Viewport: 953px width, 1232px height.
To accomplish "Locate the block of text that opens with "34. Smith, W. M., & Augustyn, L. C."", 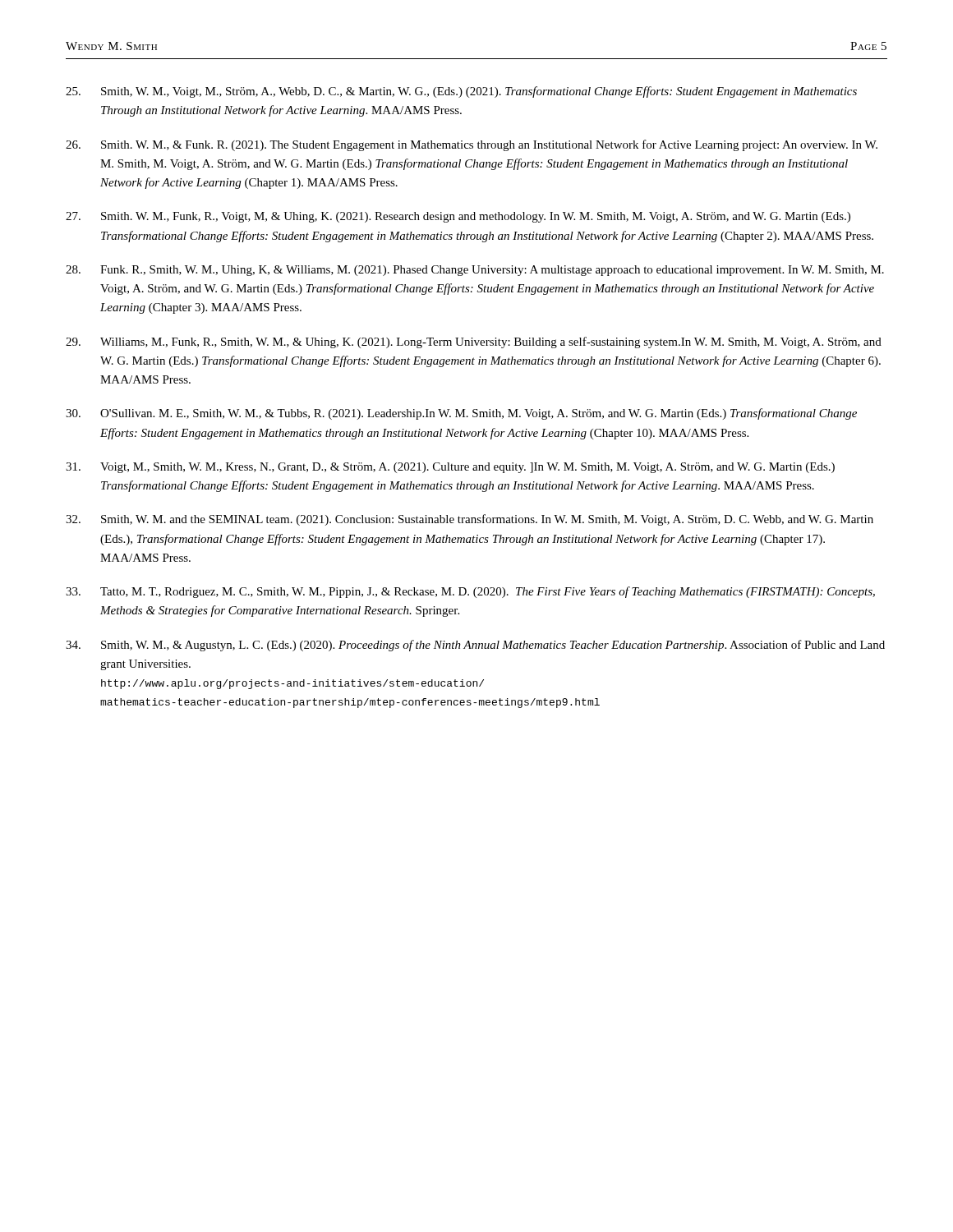I will tap(476, 674).
